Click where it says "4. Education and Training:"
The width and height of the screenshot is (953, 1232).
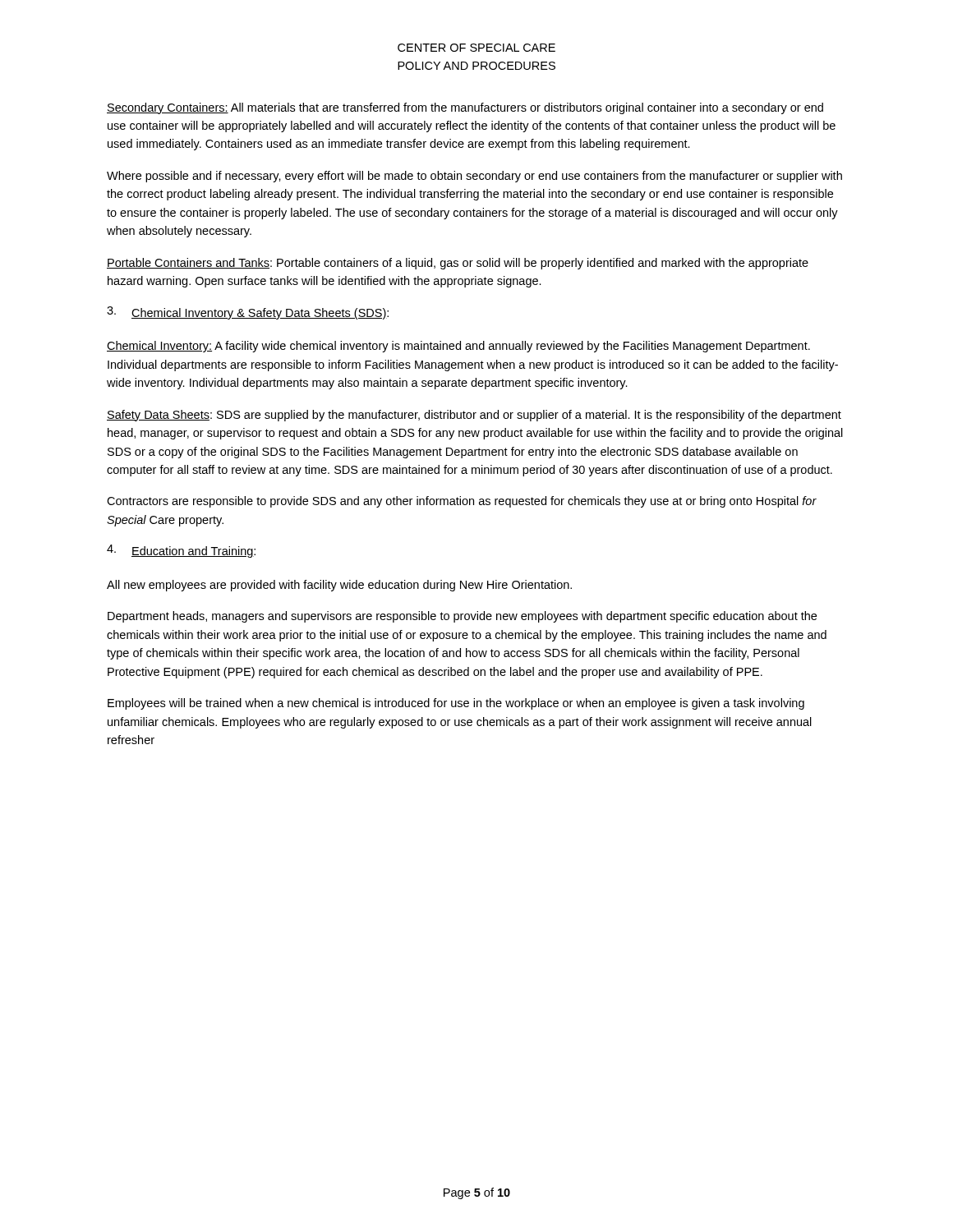click(x=181, y=551)
